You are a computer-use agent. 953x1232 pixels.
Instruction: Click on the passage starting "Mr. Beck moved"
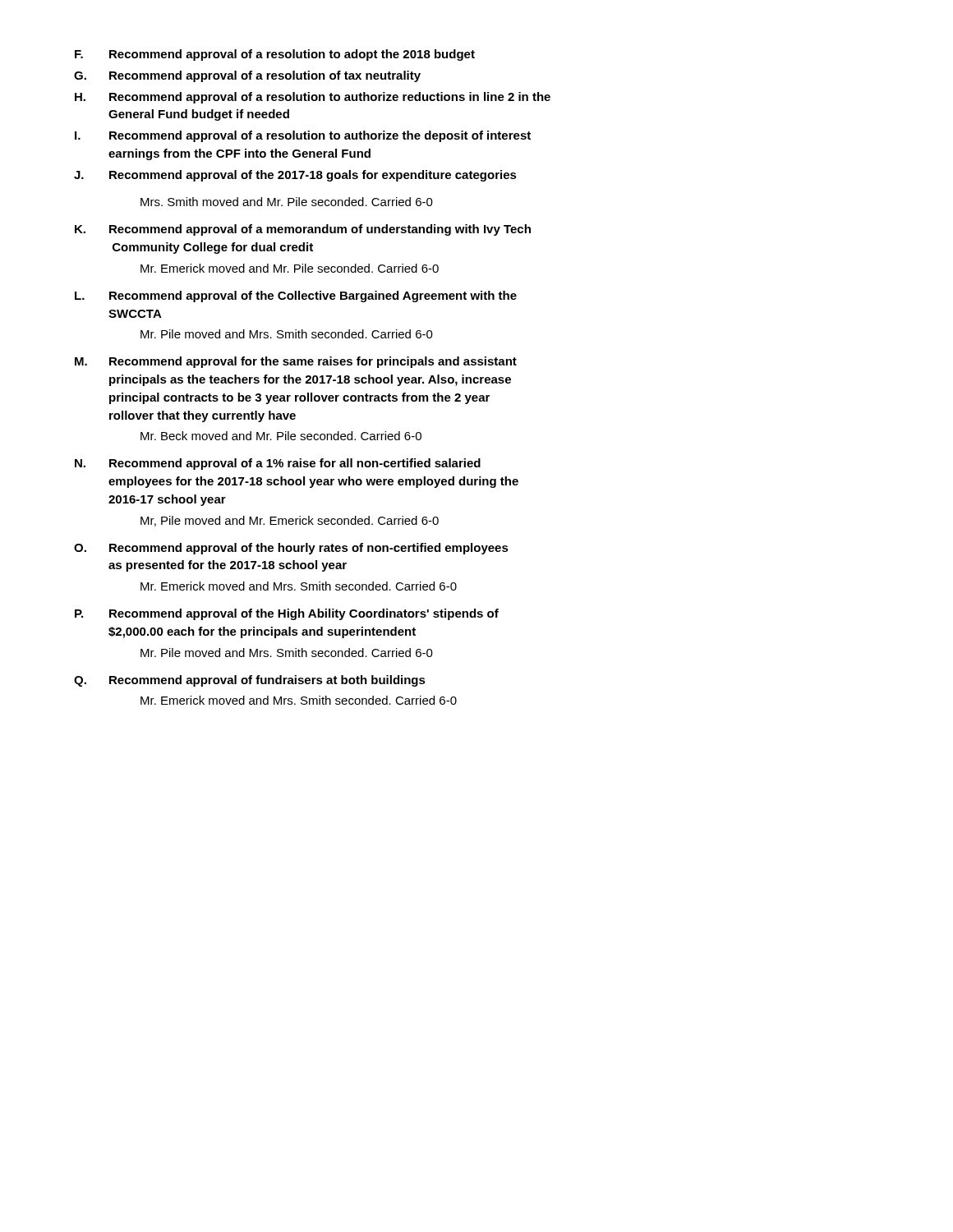point(281,436)
